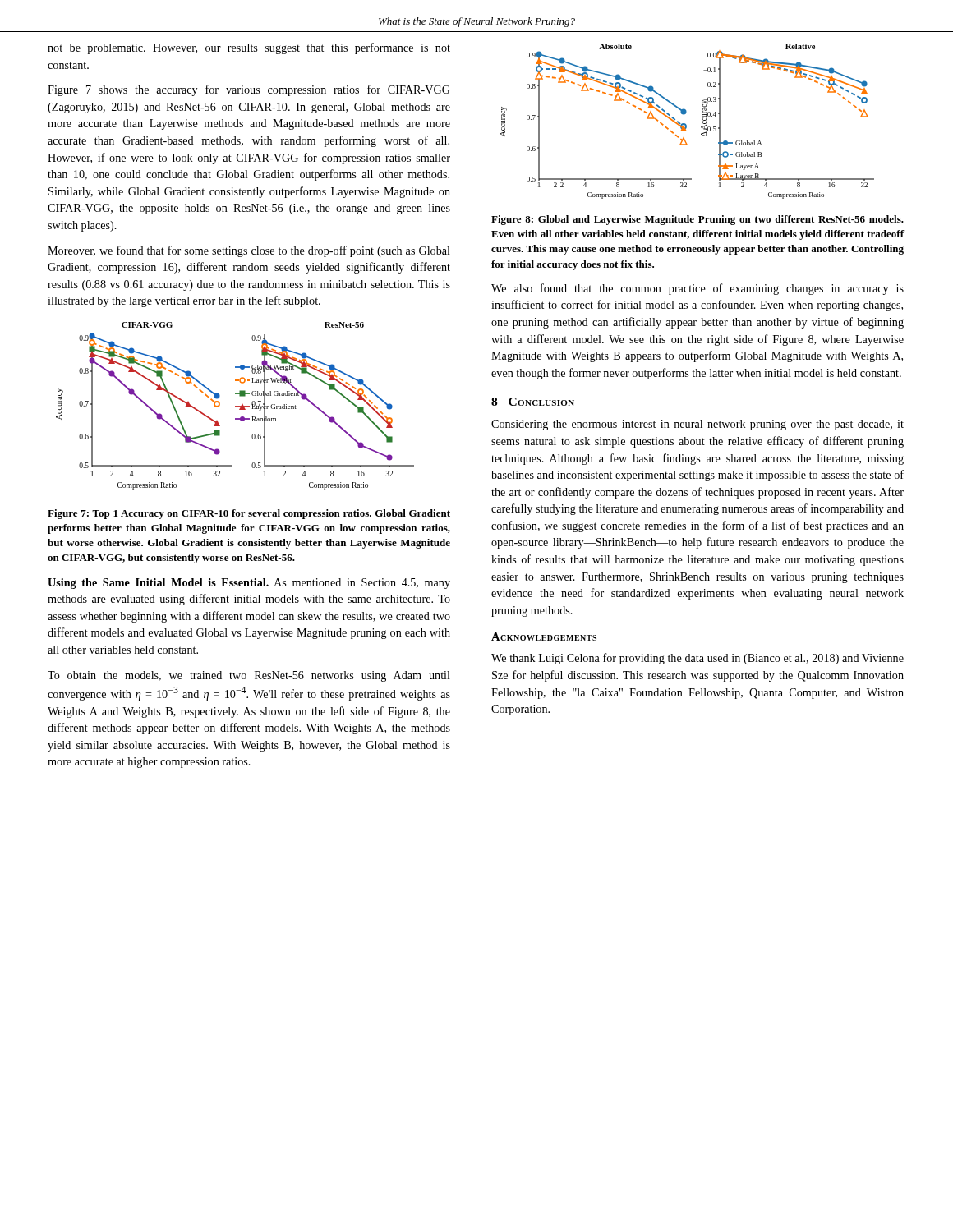Select the text block that says "Moreover, we found that for some settings close"
Image resolution: width=953 pixels, height=1232 pixels.
249,275
